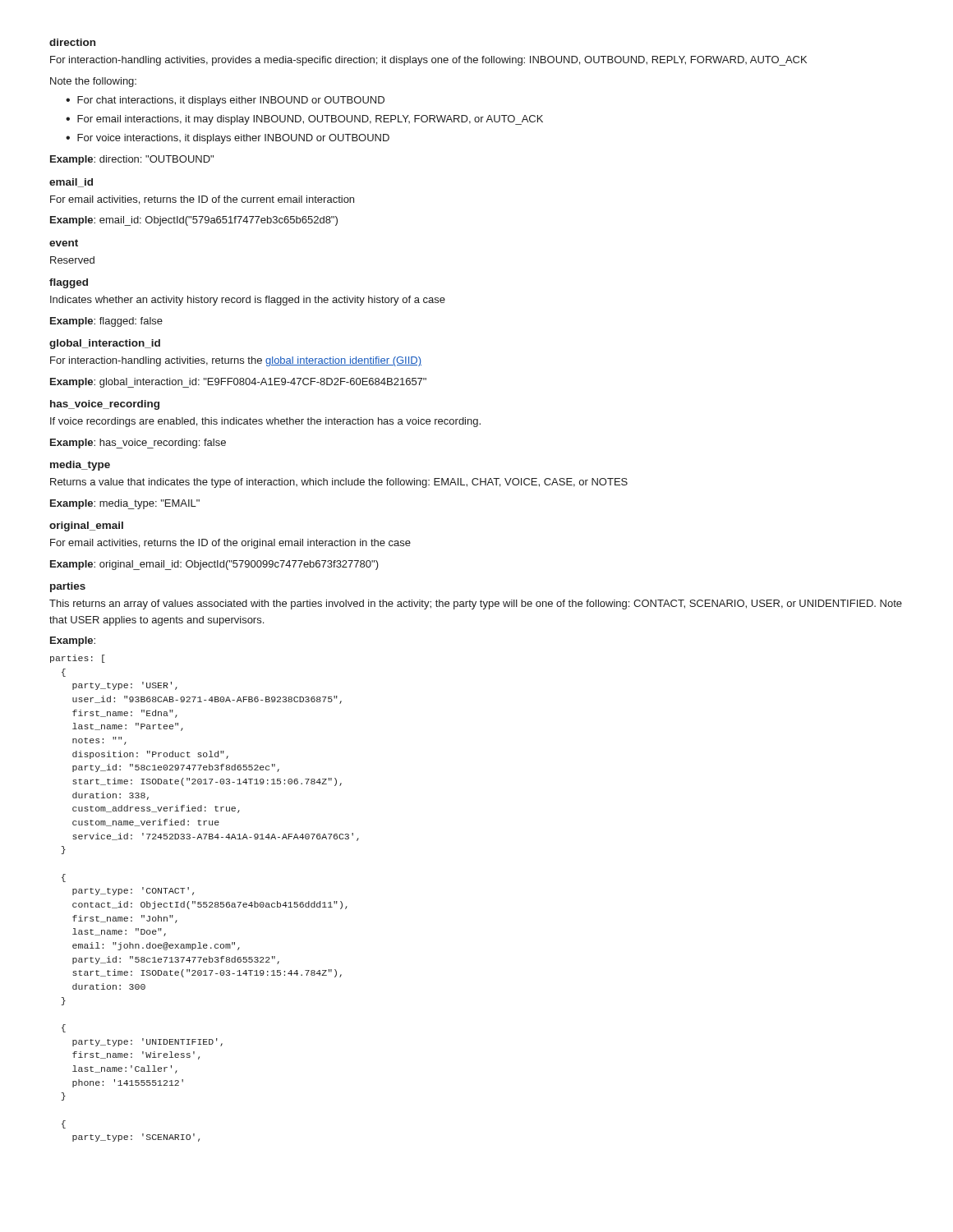Point to the text starting "Returns a value that indicates"

[x=339, y=482]
